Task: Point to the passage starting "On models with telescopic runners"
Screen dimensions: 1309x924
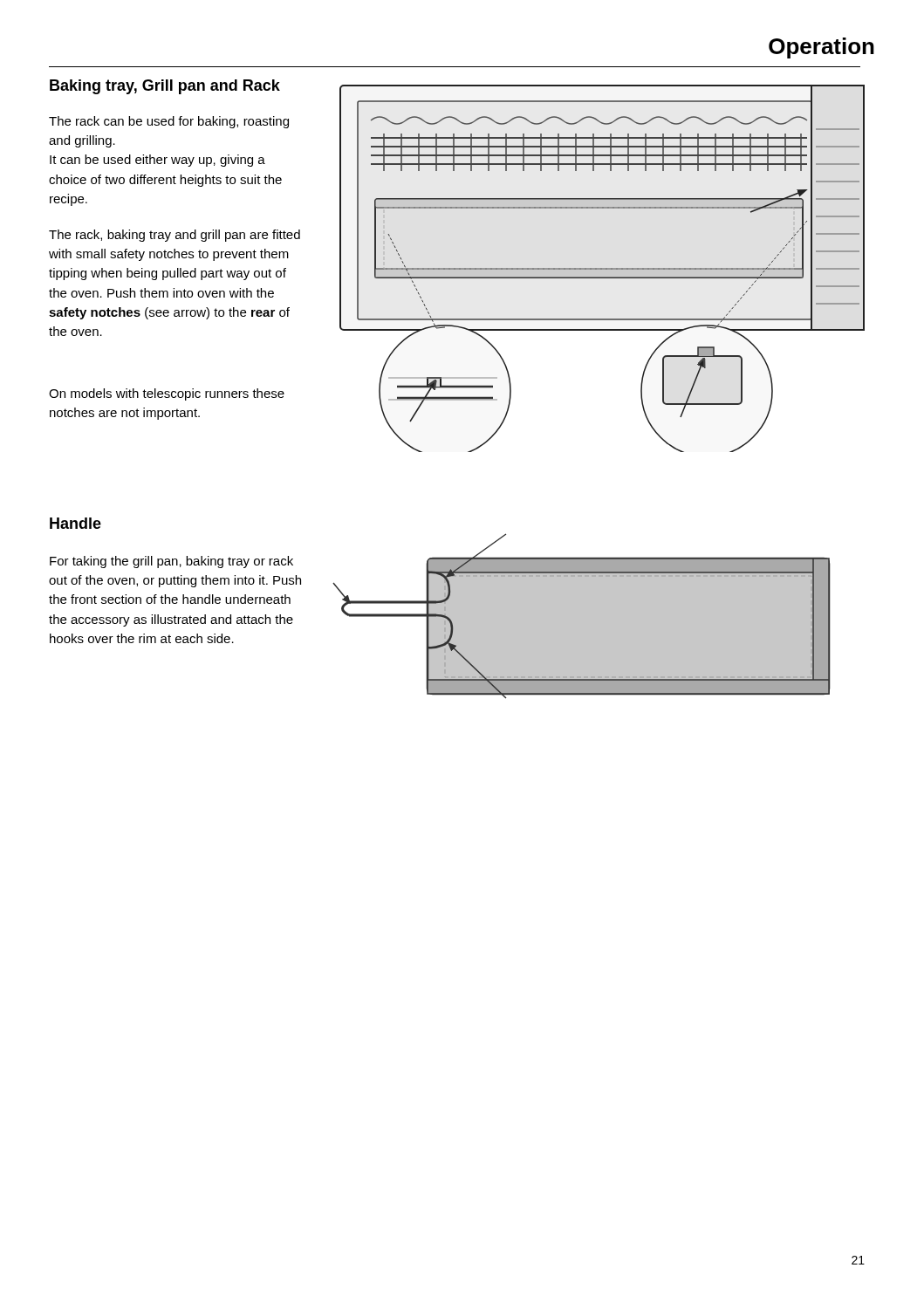Action: (167, 403)
